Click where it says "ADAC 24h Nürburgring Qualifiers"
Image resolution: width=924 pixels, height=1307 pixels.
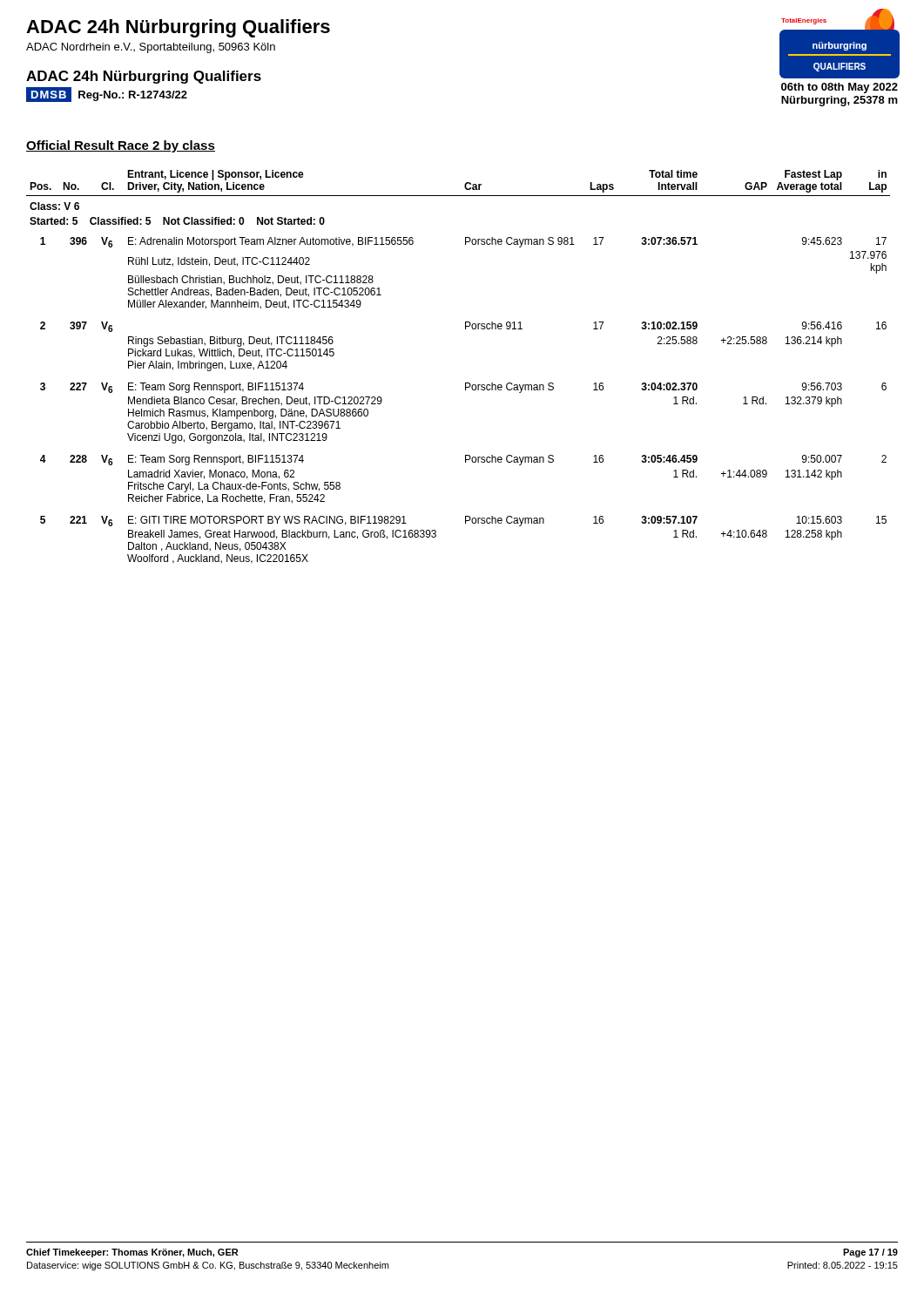[144, 76]
